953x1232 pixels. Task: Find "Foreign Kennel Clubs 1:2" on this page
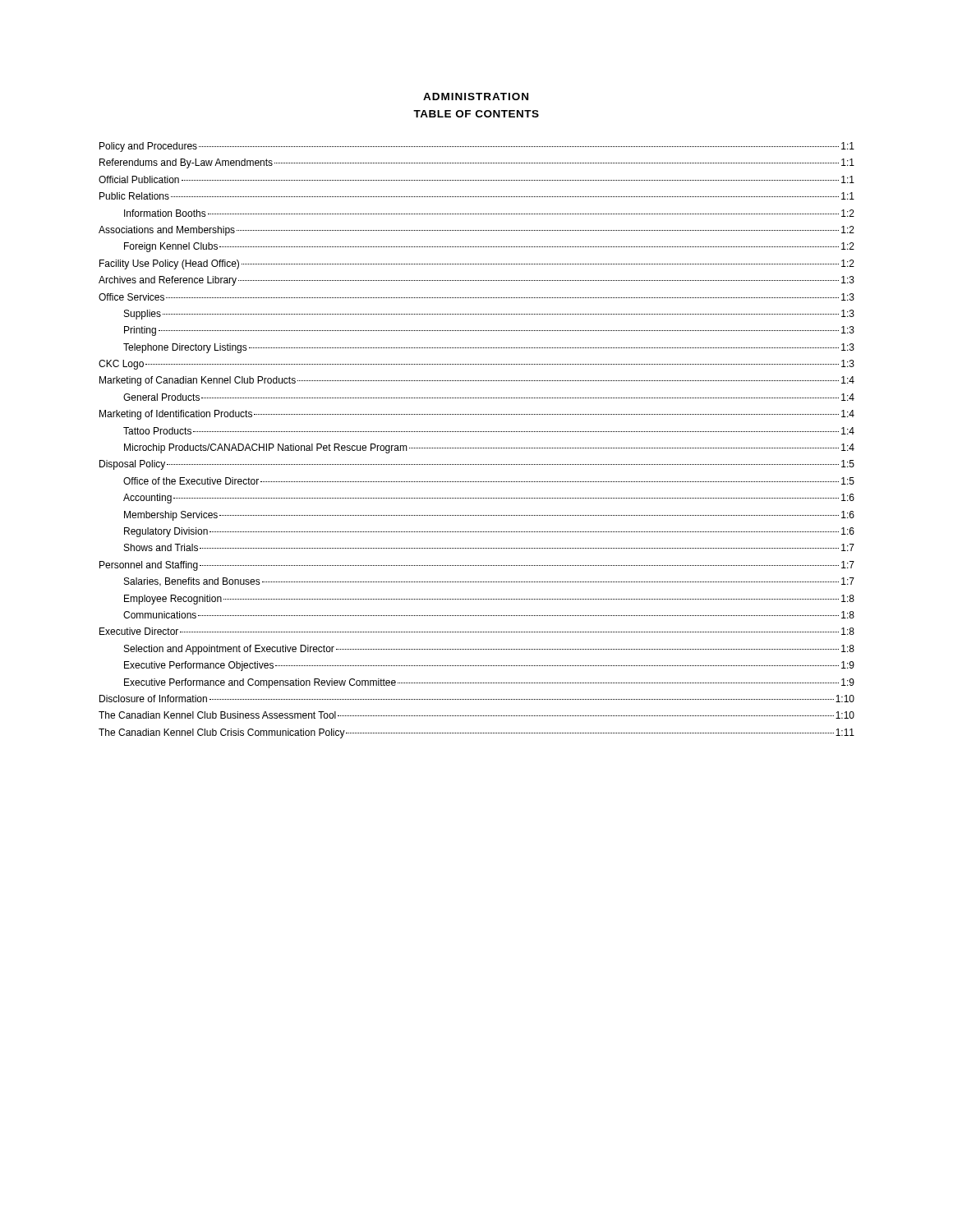pyautogui.click(x=476, y=247)
